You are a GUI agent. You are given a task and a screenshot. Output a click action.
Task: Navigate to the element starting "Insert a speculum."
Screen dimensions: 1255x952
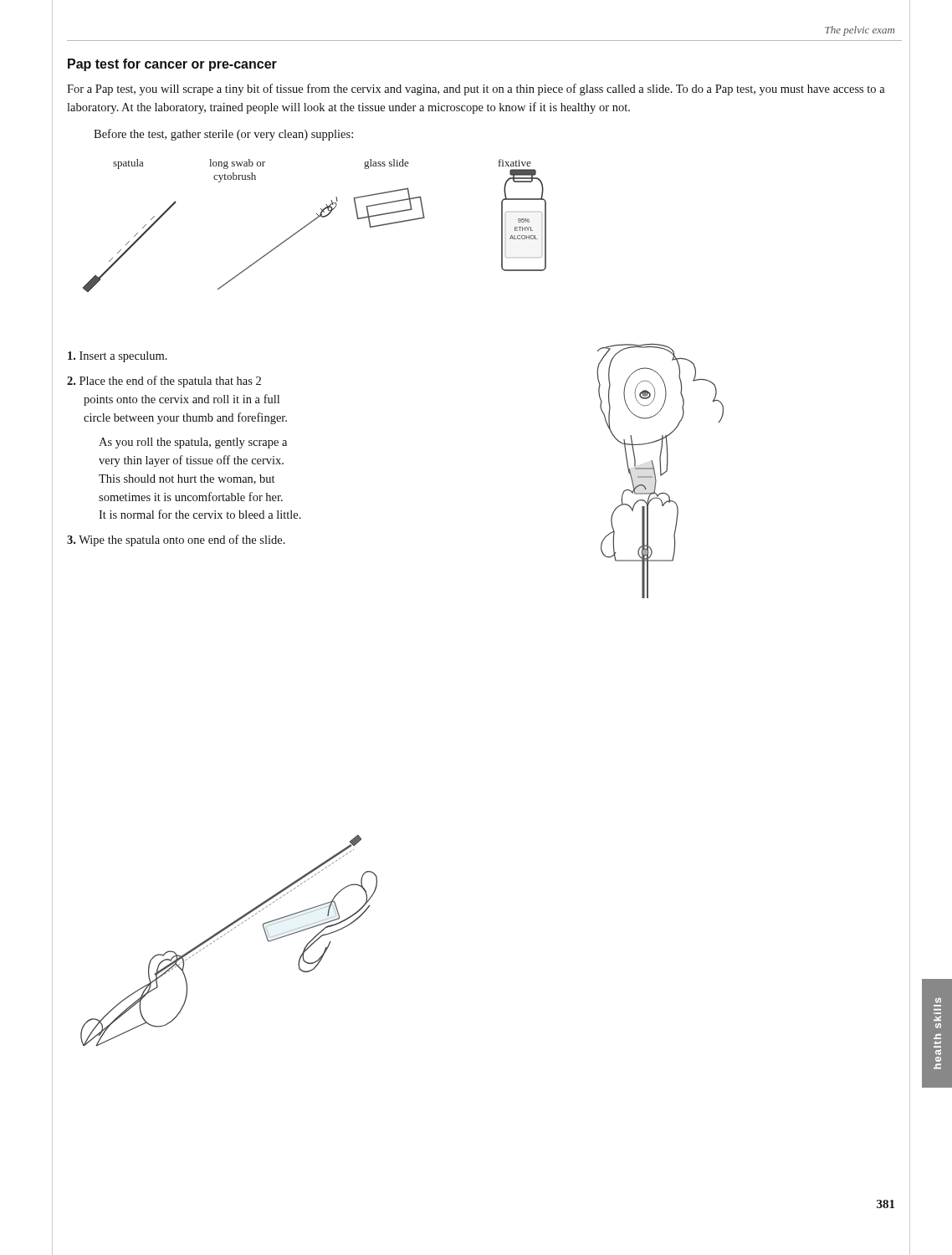[x=117, y=356]
